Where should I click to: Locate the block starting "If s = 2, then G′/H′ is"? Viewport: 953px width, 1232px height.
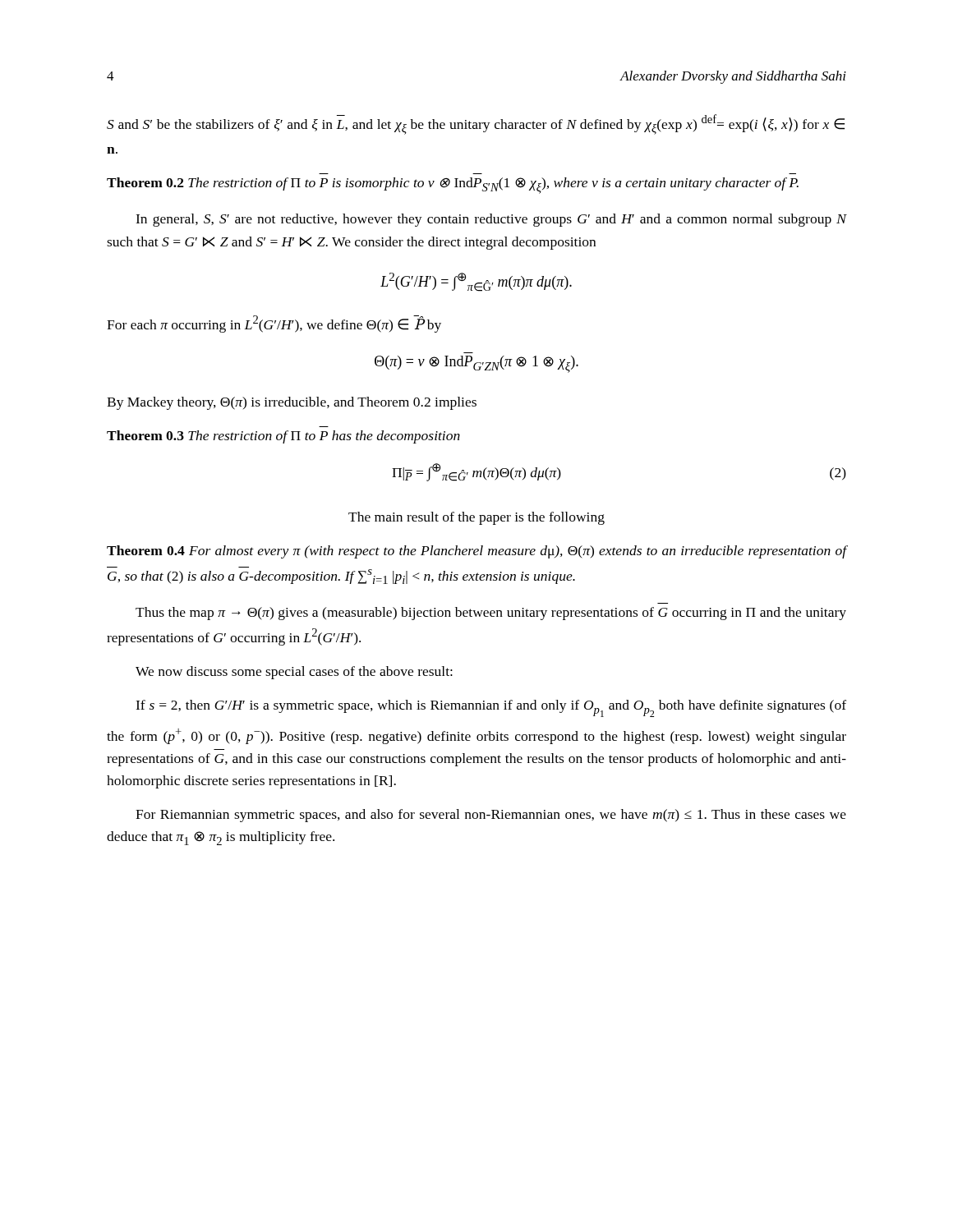click(x=476, y=743)
